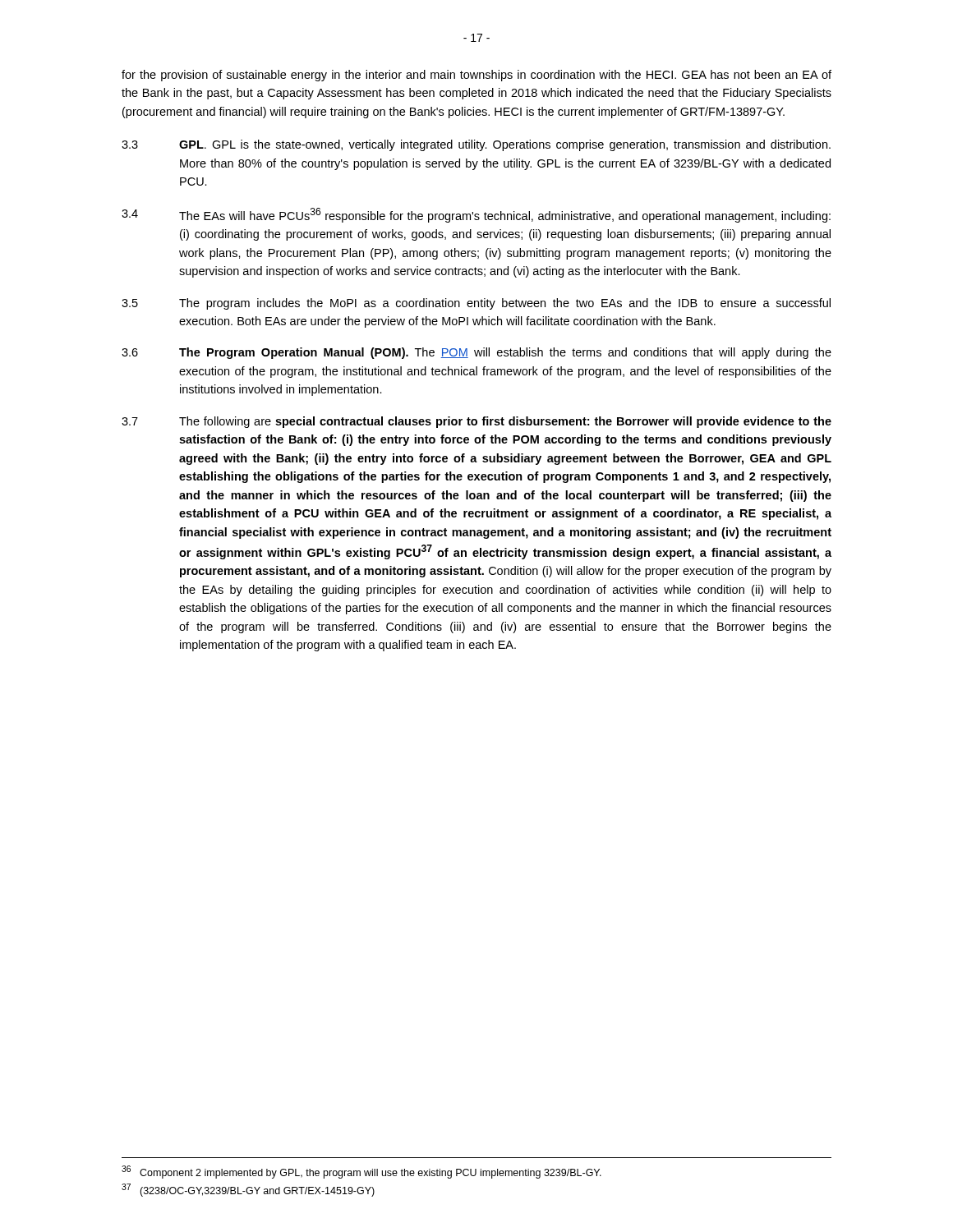This screenshot has width=953, height=1232.
Task: Point to the text block starting "36 Component 2 implemented"
Action: coord(362,1172)
